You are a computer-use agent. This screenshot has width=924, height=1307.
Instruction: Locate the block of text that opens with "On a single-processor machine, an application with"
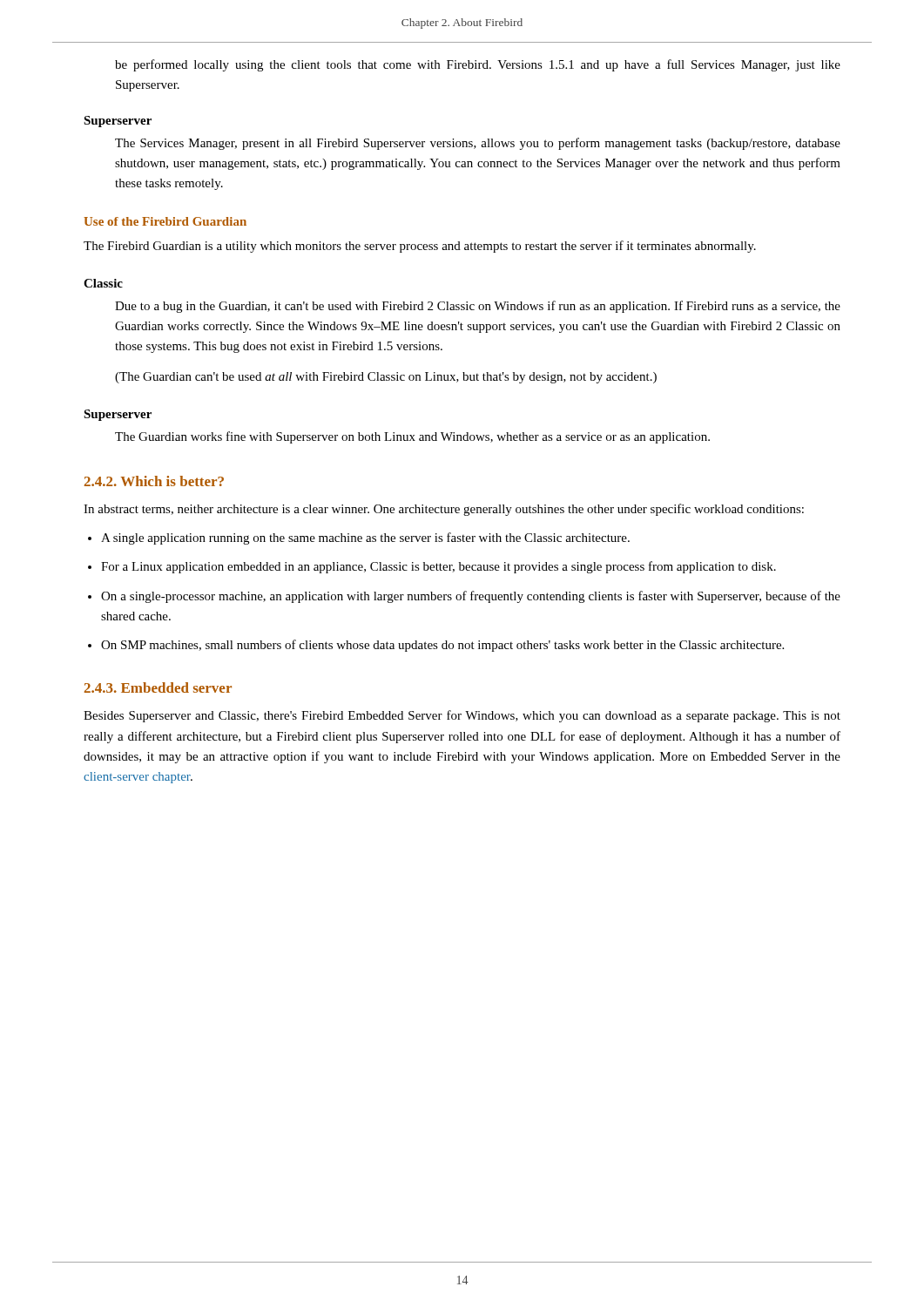471,606
